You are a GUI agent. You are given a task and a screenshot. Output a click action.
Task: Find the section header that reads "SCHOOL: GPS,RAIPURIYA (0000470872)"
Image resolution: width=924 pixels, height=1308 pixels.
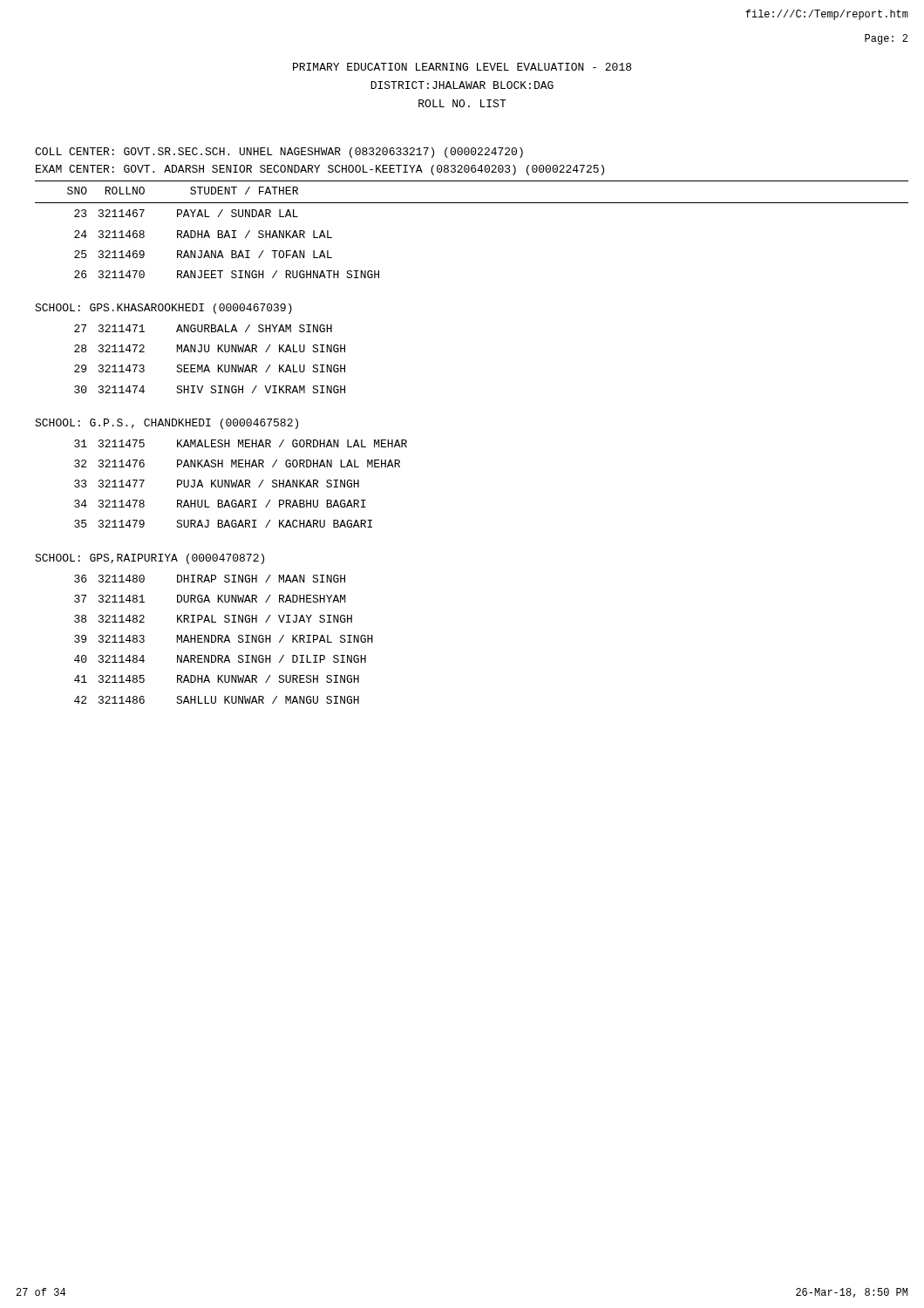[x=150, y=558]
